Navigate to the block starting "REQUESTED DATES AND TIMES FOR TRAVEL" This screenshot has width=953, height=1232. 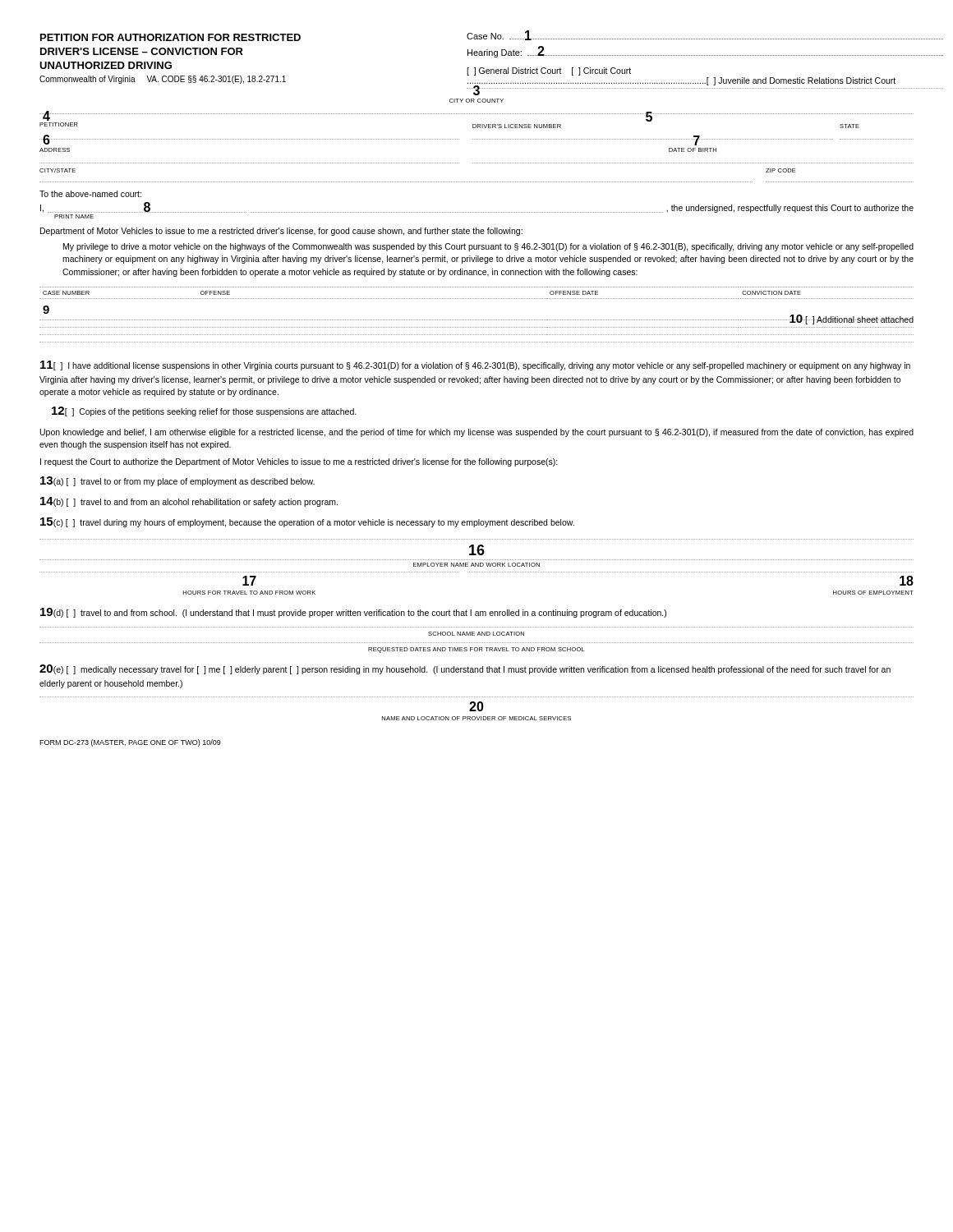coord(476,650)
